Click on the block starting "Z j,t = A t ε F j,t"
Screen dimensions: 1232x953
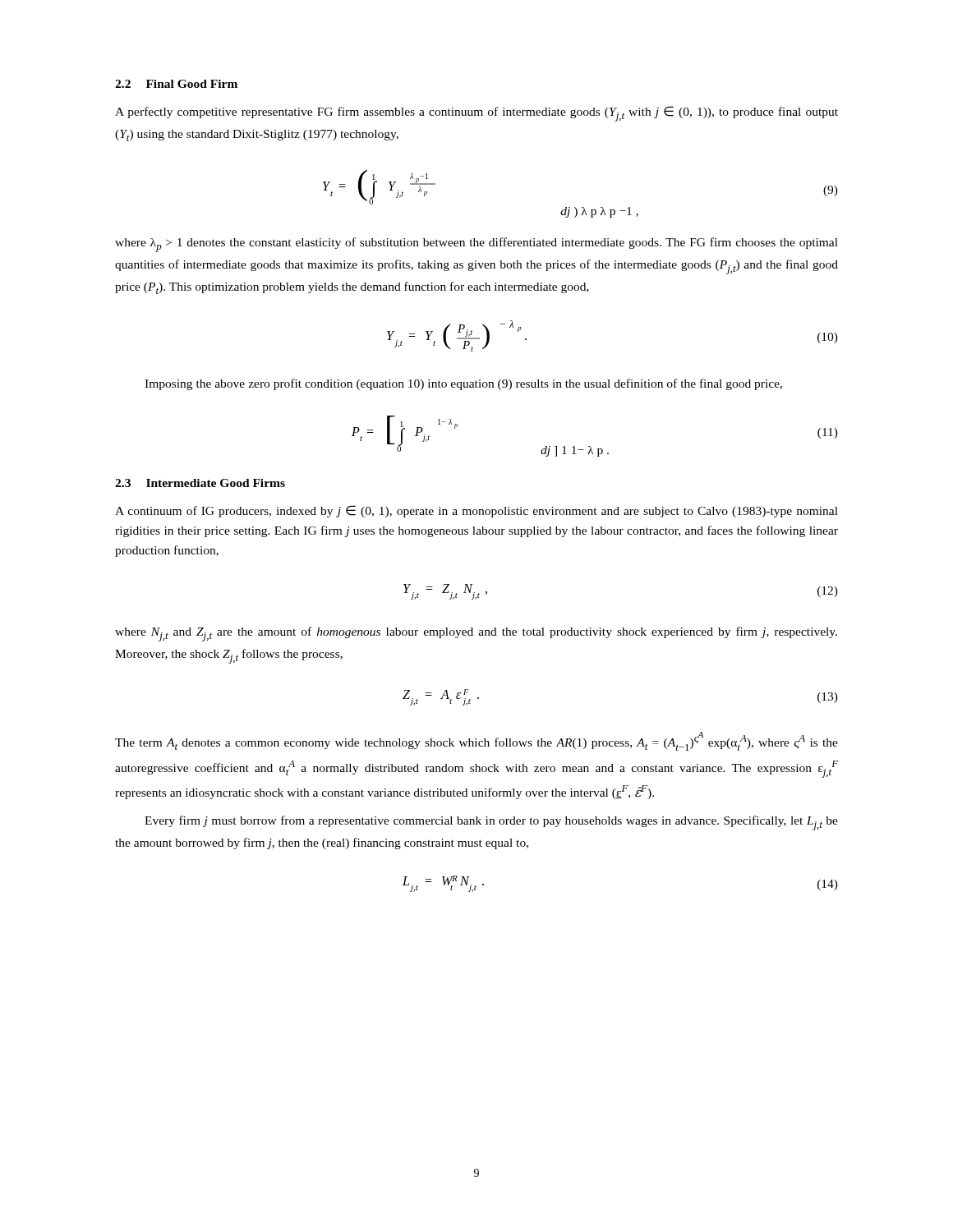tap(447, 697)
